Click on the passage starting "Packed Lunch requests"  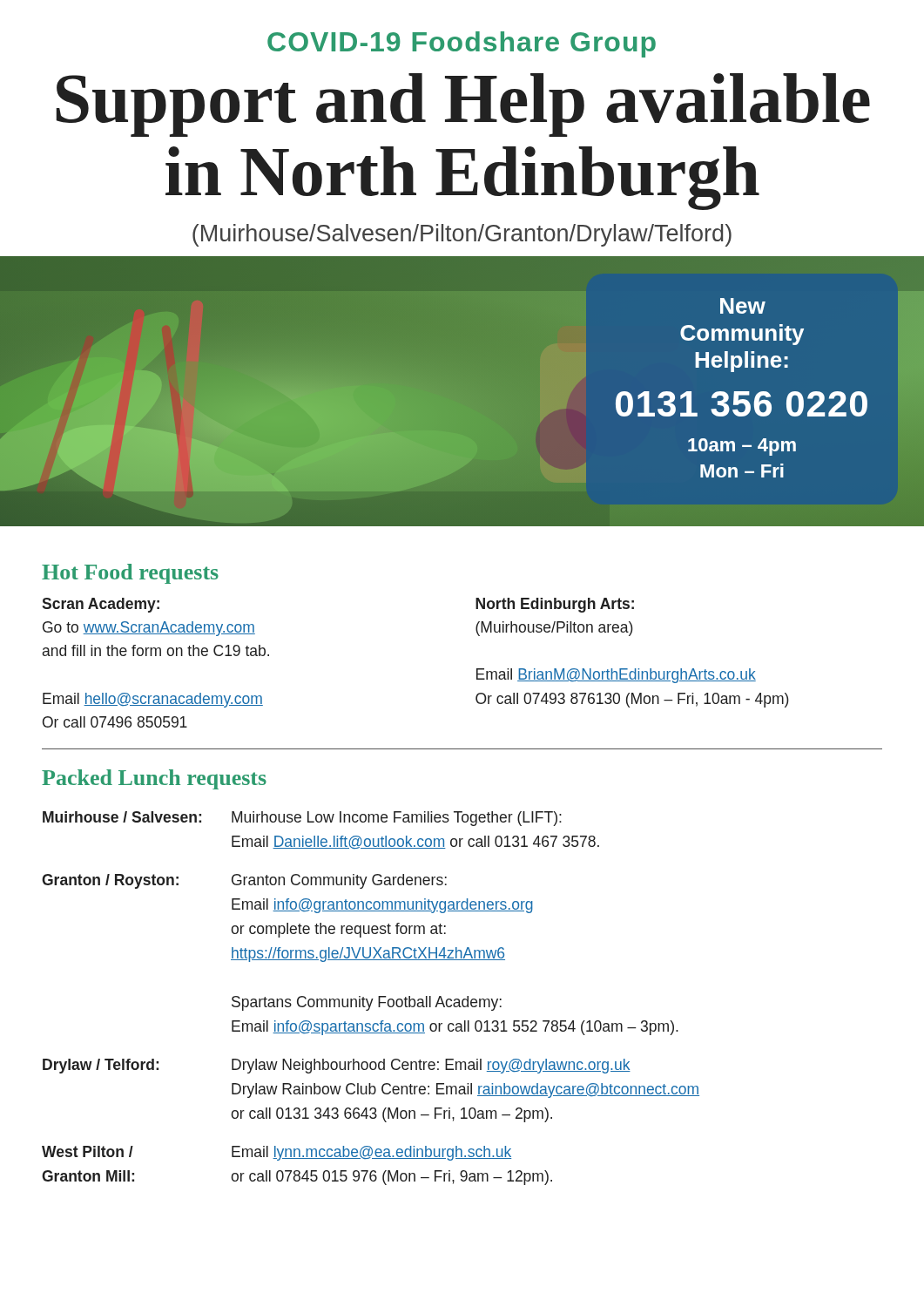(x=154, y=777)
